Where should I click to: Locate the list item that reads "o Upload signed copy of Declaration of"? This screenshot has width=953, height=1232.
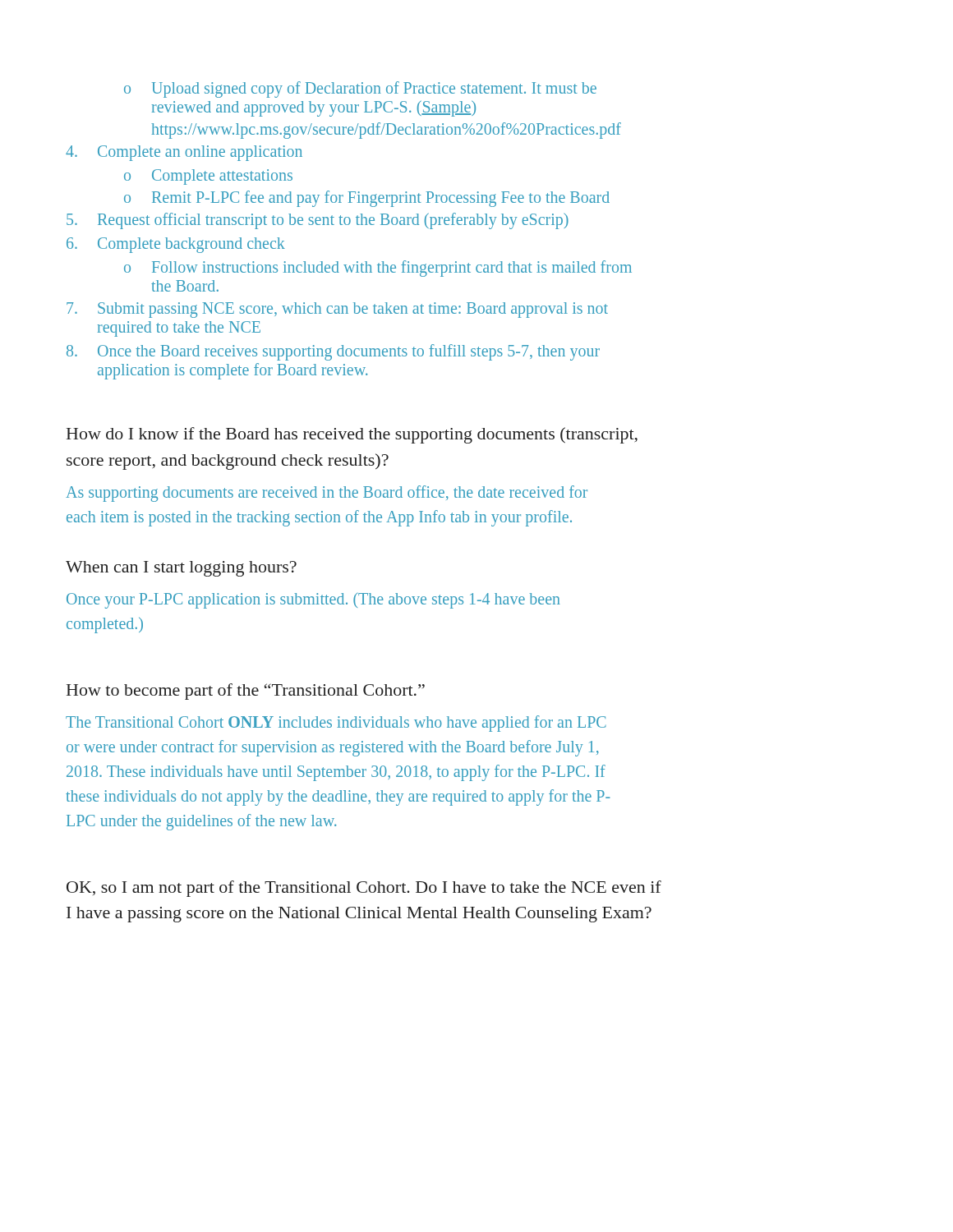(x=360, y=98)
